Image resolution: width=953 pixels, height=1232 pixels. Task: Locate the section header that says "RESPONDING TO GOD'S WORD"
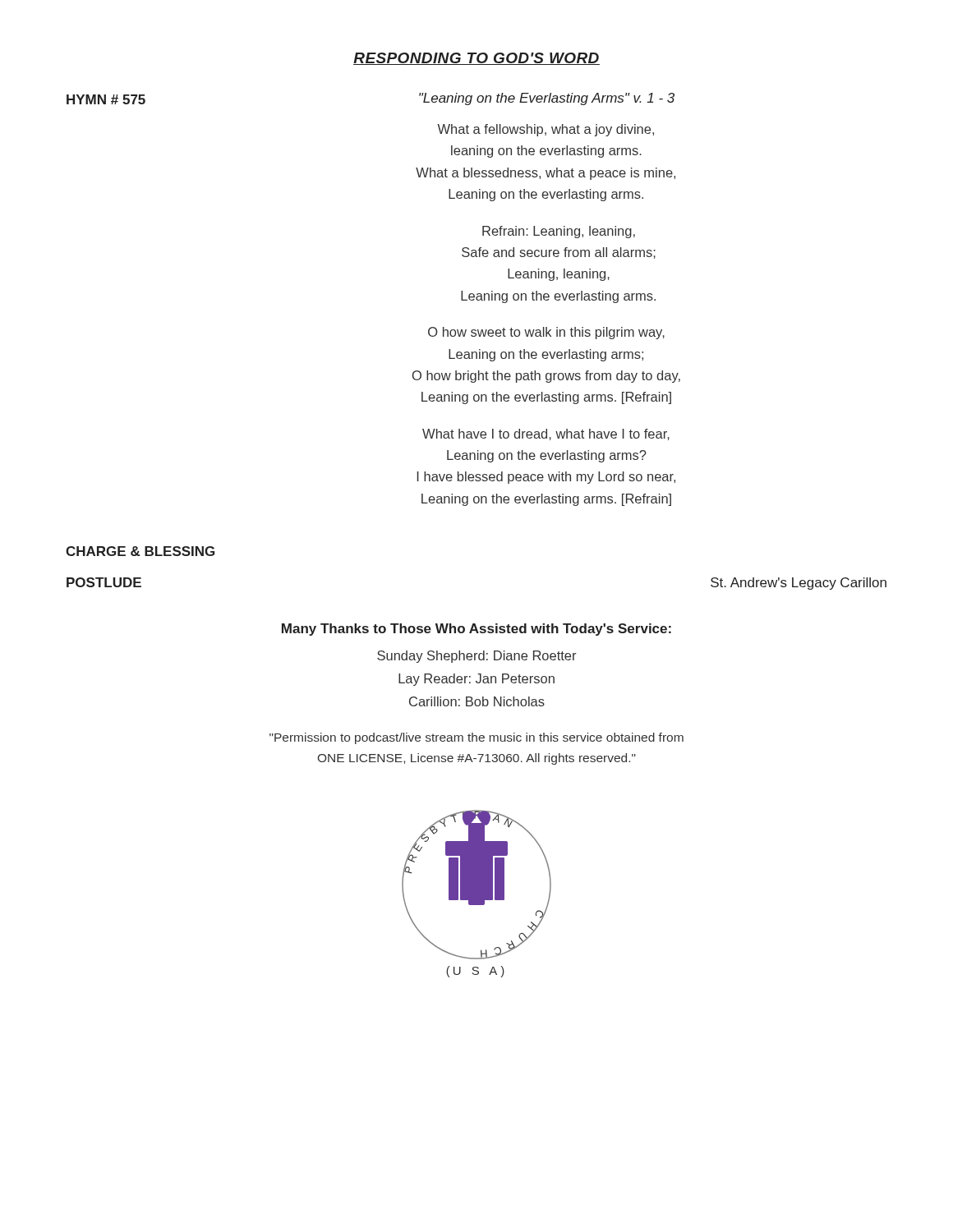point(476,58)
